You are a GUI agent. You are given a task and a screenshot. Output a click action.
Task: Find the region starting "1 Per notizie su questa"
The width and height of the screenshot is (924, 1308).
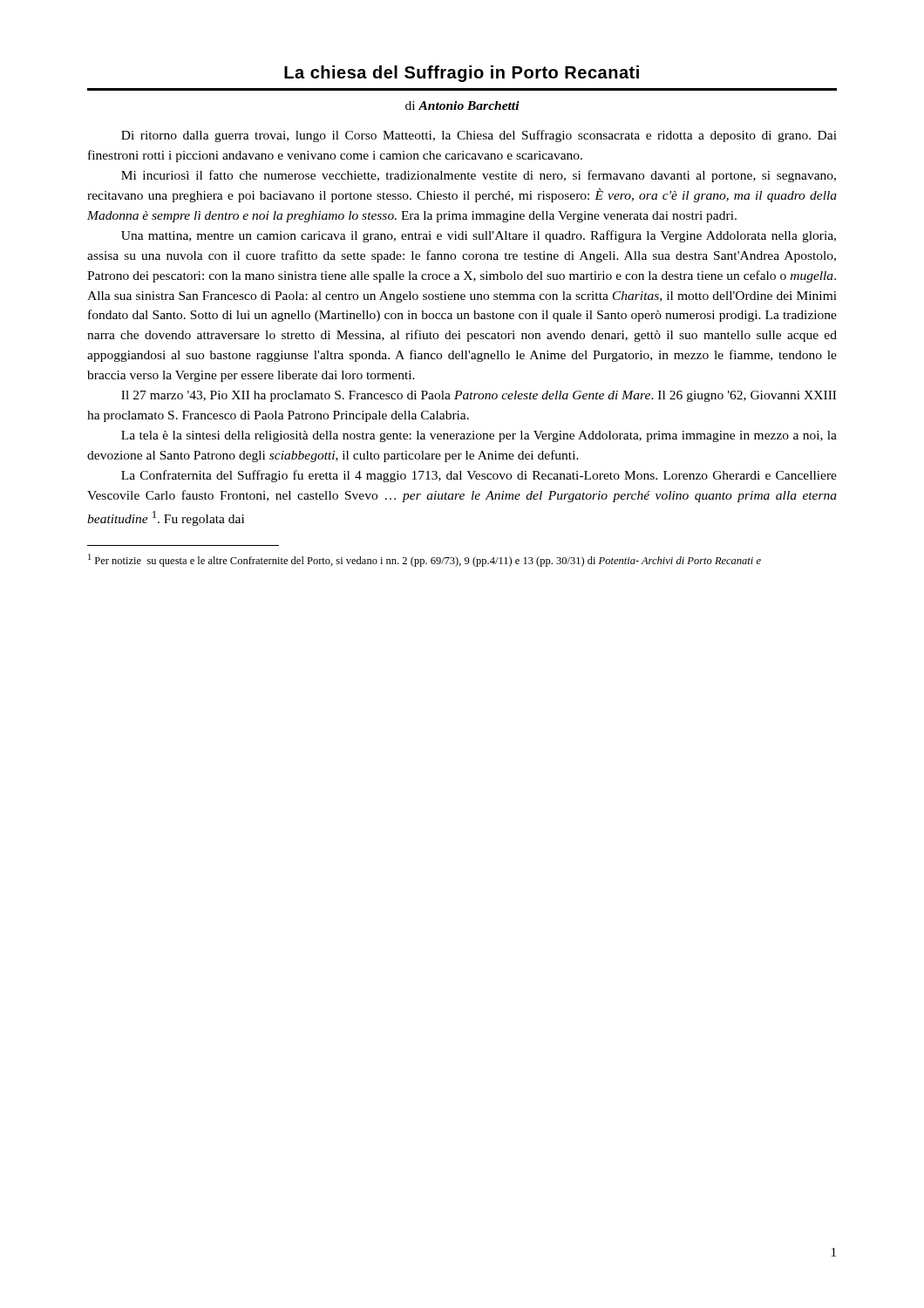[424, 559]
